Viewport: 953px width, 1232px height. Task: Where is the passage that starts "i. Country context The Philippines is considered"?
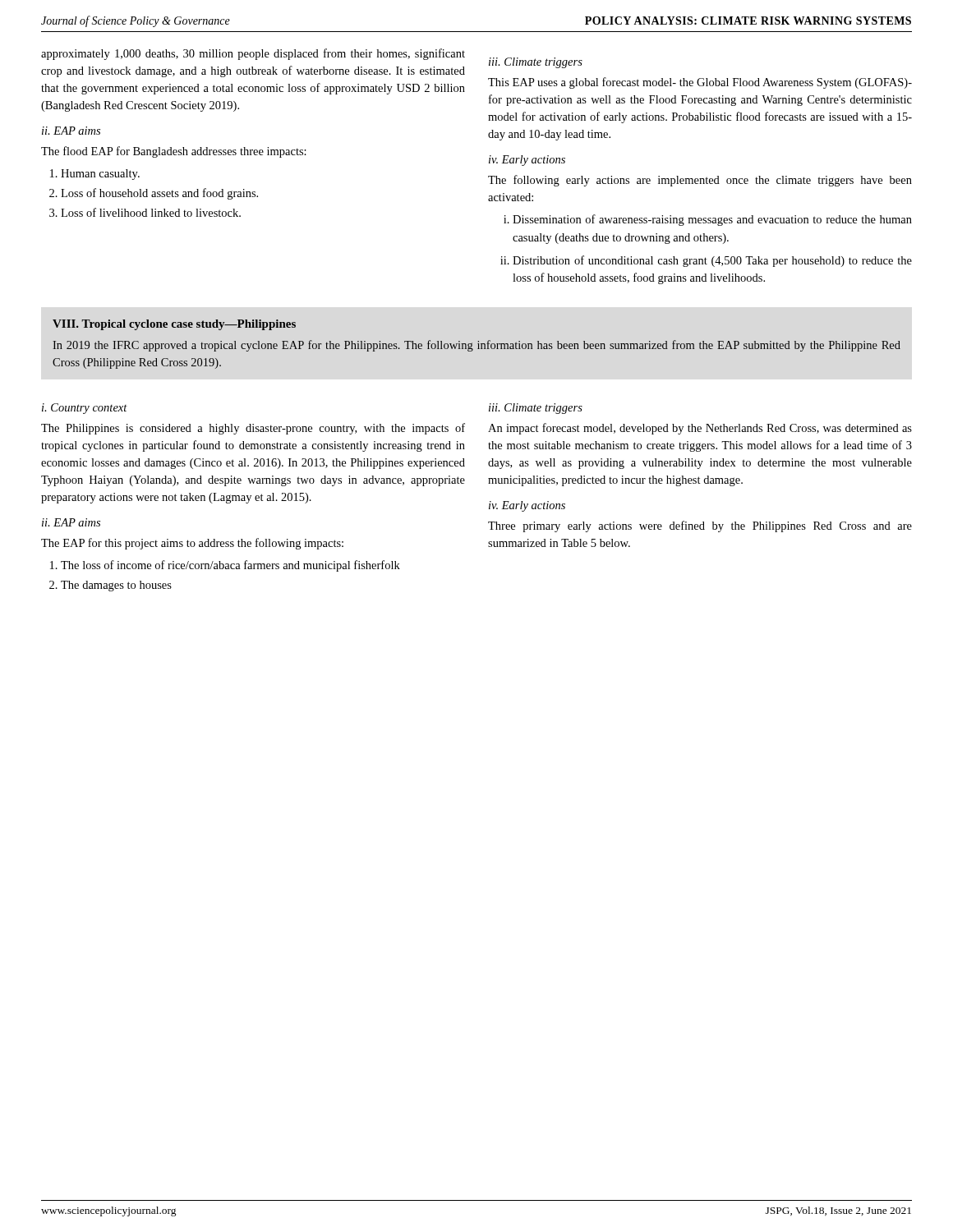click(253, 453)
